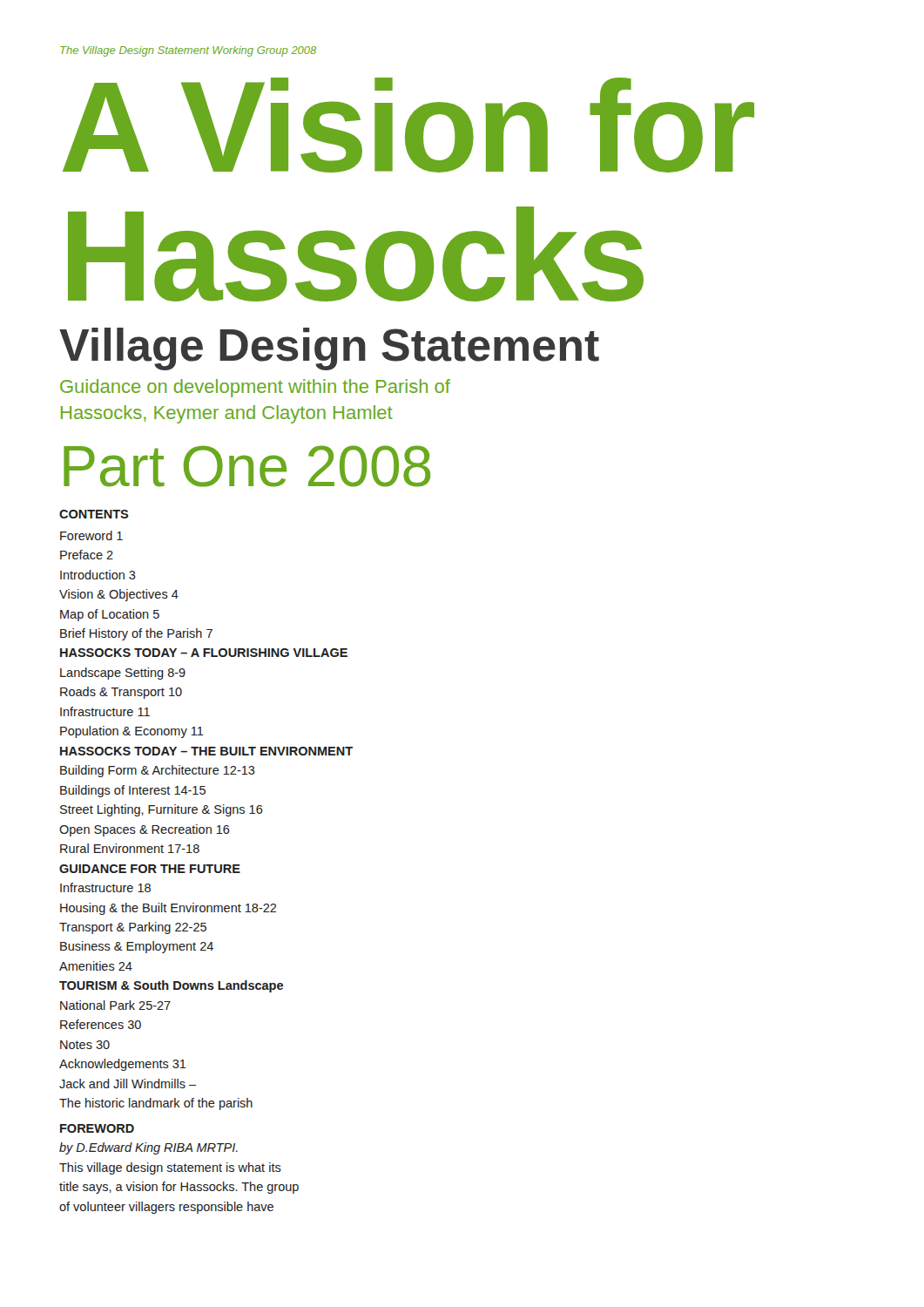Where does it say "Village Design Statement"?

coord(462,346)
